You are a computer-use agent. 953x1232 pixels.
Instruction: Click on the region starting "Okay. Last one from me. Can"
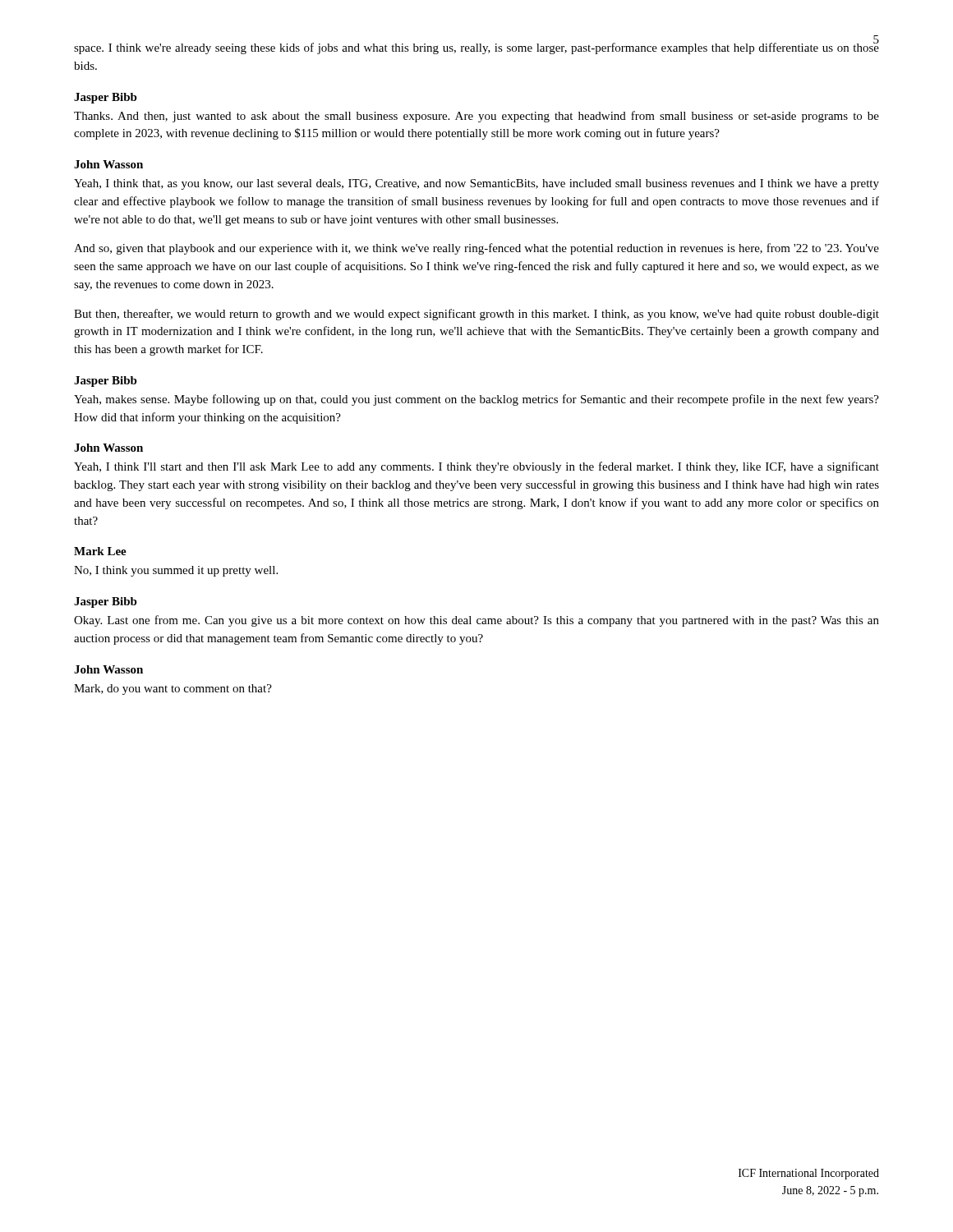[x=476, y=630]
